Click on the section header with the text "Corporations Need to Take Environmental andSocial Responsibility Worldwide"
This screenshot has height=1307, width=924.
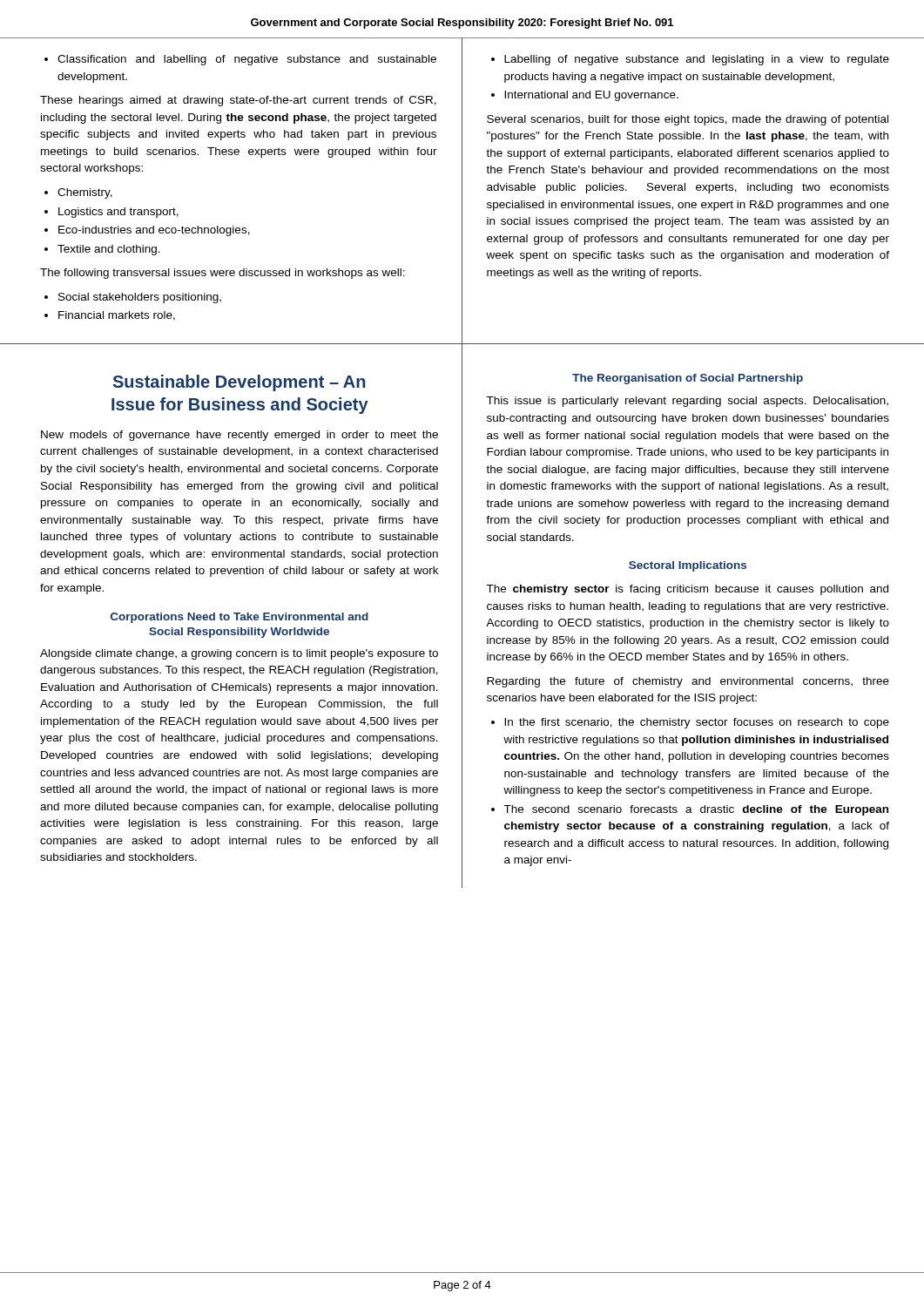point(239,624)
